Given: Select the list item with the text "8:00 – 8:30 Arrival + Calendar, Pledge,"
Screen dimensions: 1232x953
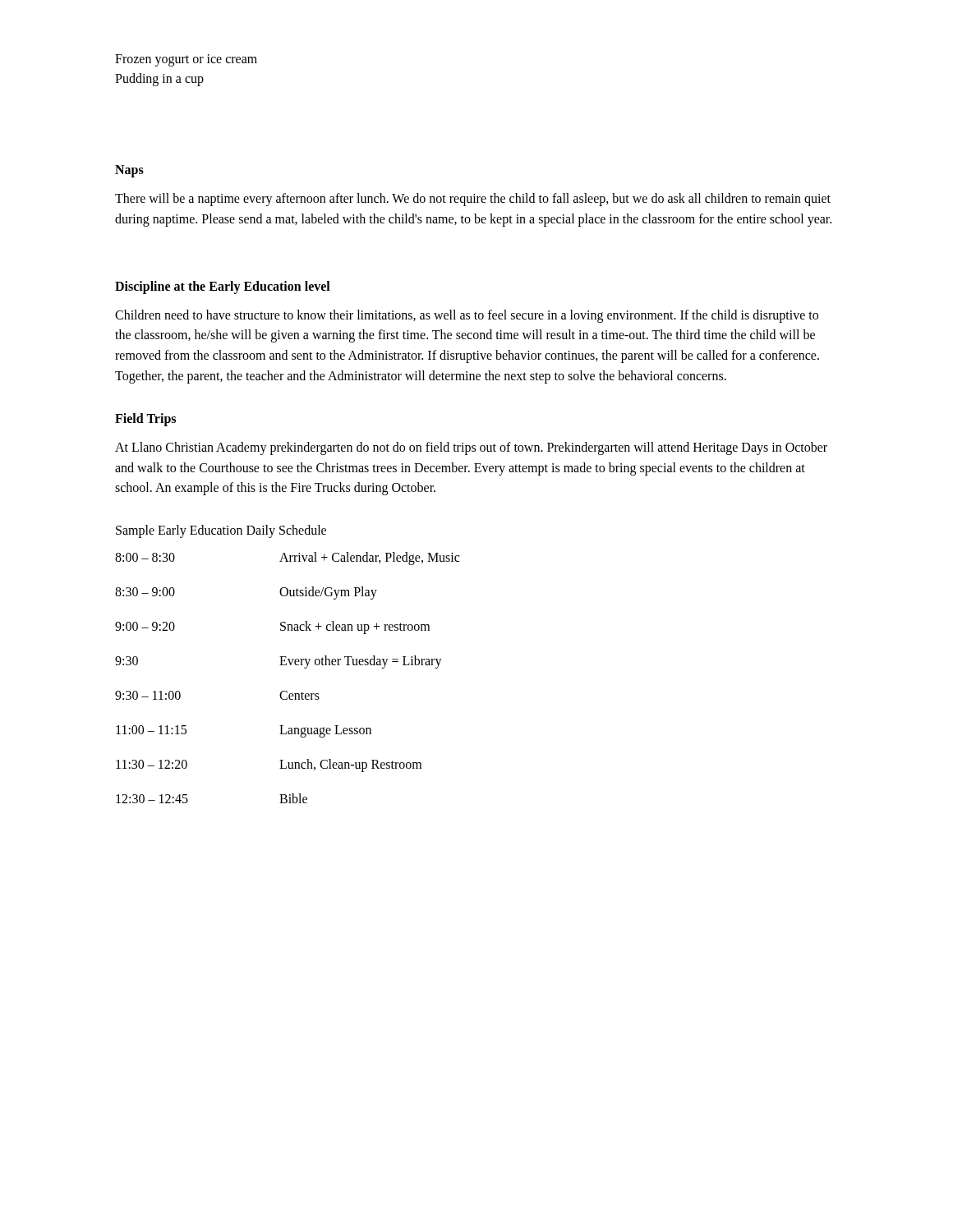Looking at the screenshot, I should coord(287,559).
